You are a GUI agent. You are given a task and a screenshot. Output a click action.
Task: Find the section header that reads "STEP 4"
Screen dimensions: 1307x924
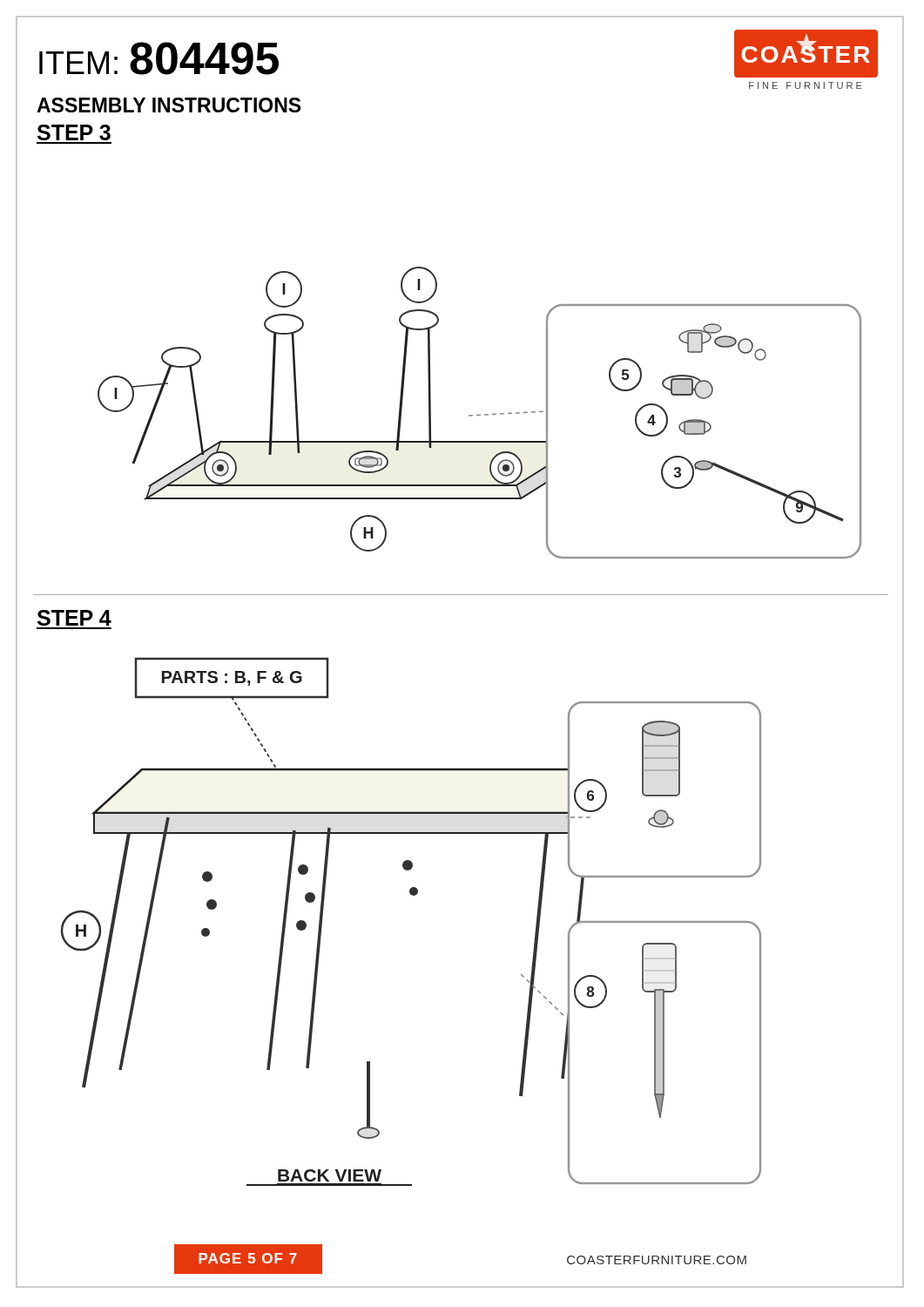pyautogui.click(x=74, y=618)
